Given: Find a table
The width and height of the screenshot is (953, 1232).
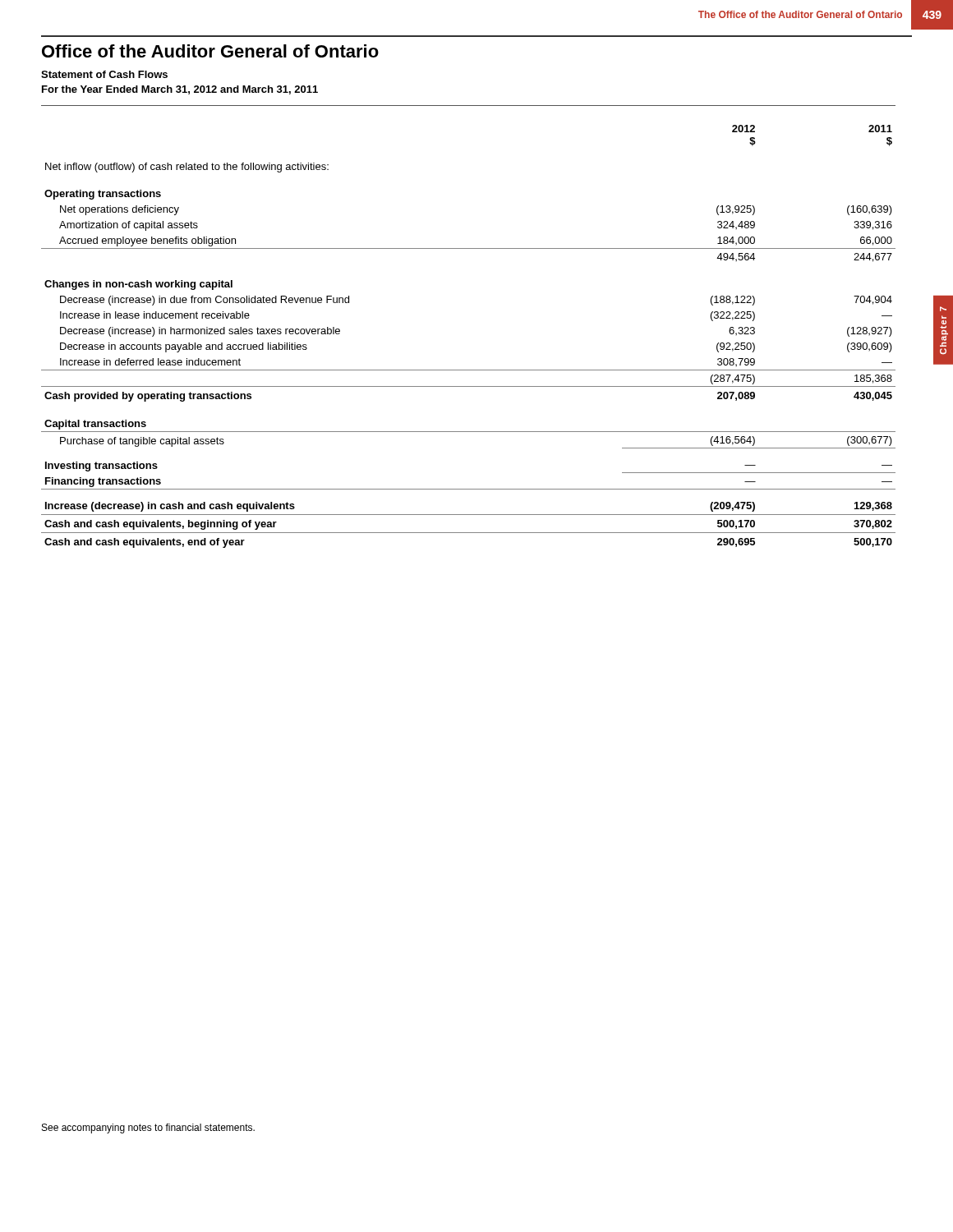Looking at the screenshot, I should click(x=468, y=335).
